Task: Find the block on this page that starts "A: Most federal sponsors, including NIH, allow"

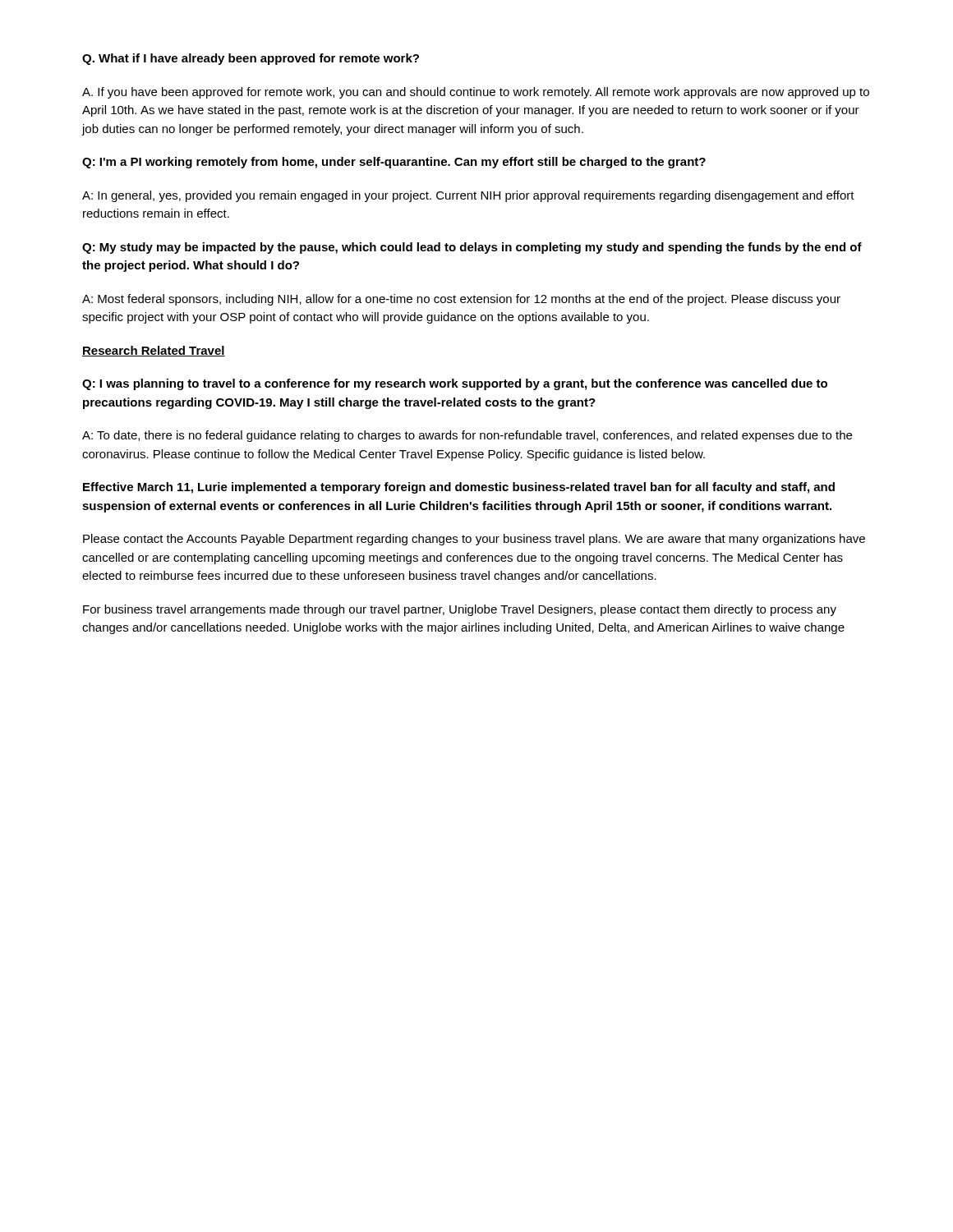Action: tap(476, 308)
